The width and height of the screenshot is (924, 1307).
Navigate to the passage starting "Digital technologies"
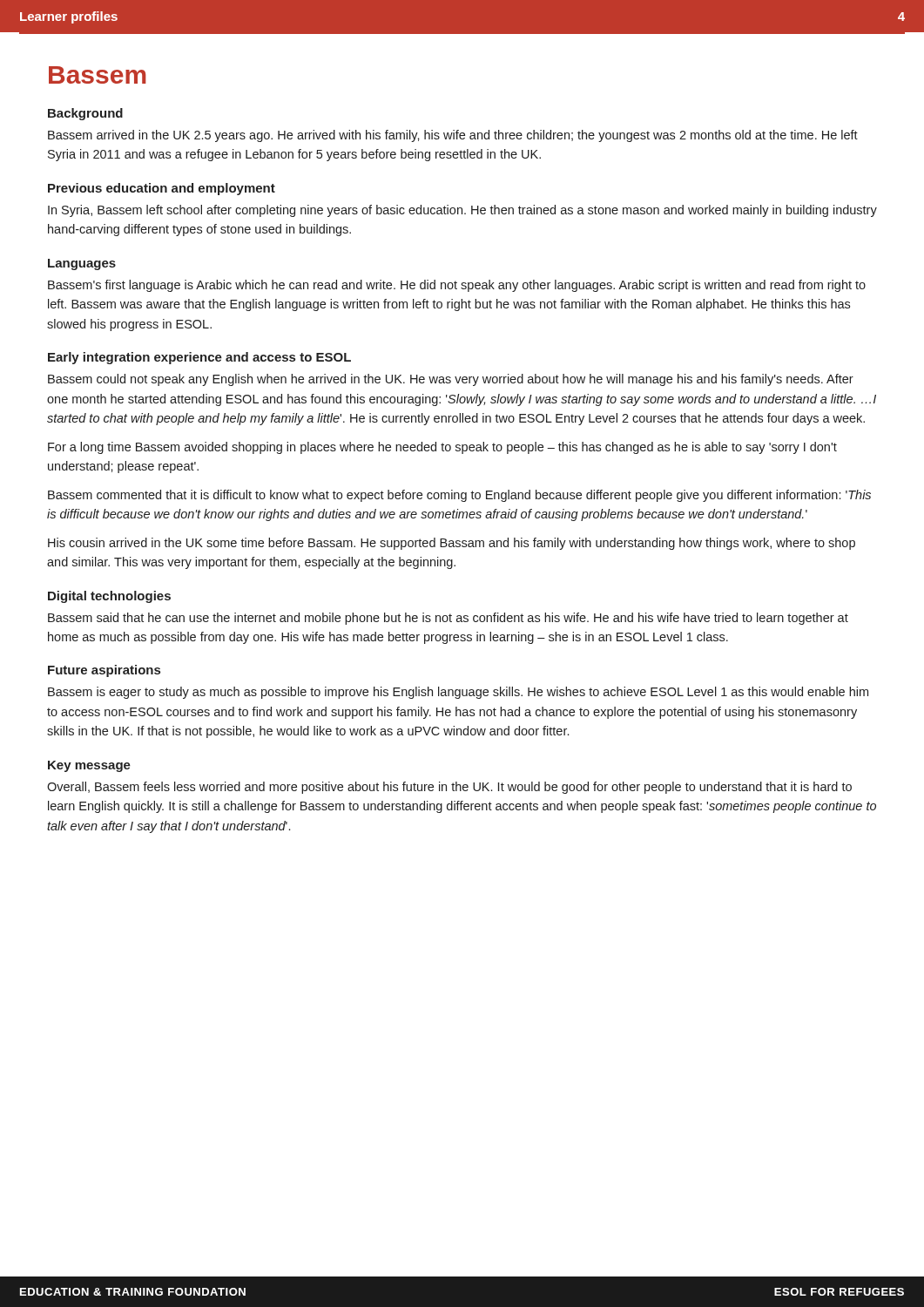point(109,595)
